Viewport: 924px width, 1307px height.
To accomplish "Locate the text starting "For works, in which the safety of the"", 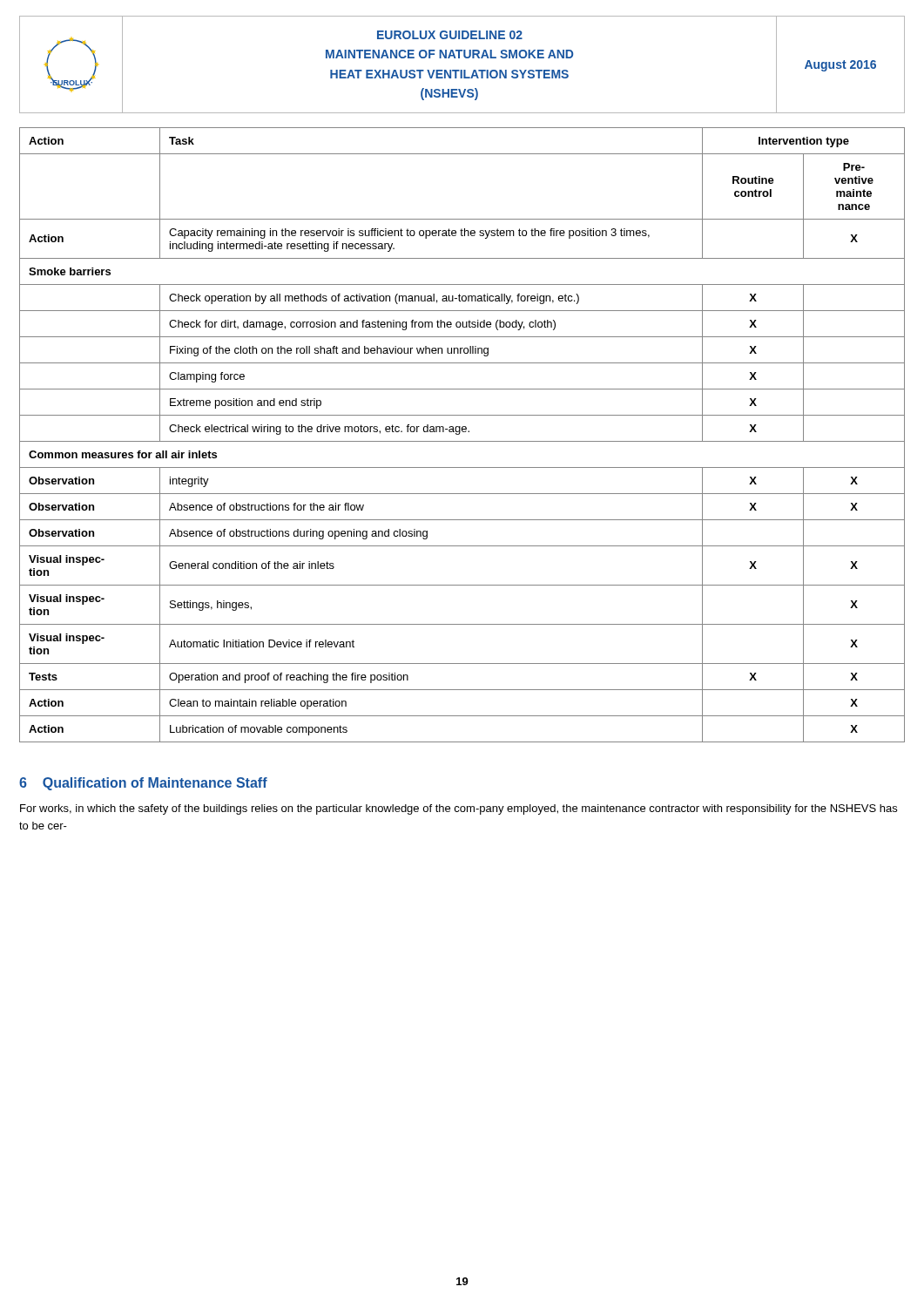I will 458,817.
